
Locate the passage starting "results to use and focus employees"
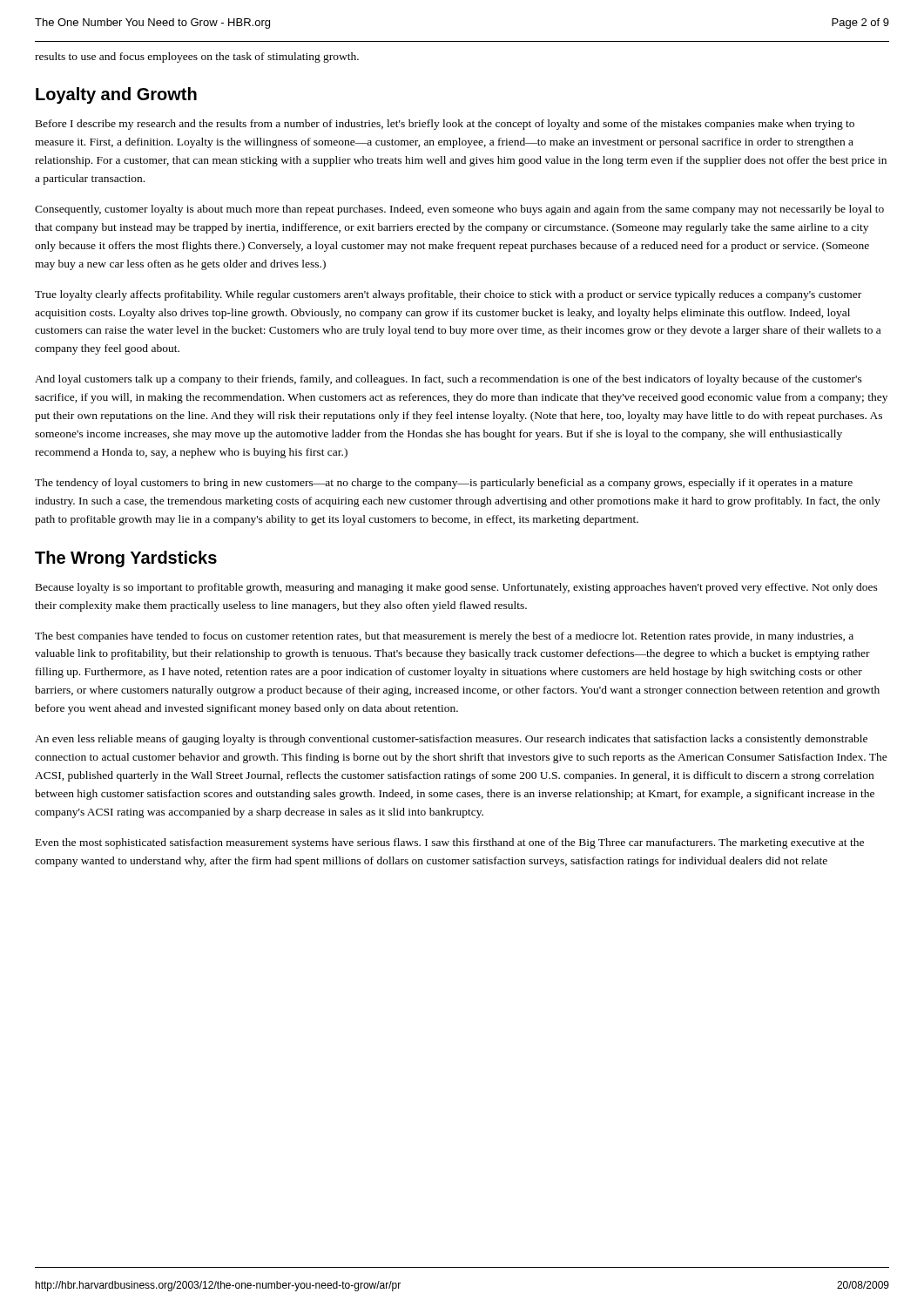pyautogui.click(x=197, y=56)
